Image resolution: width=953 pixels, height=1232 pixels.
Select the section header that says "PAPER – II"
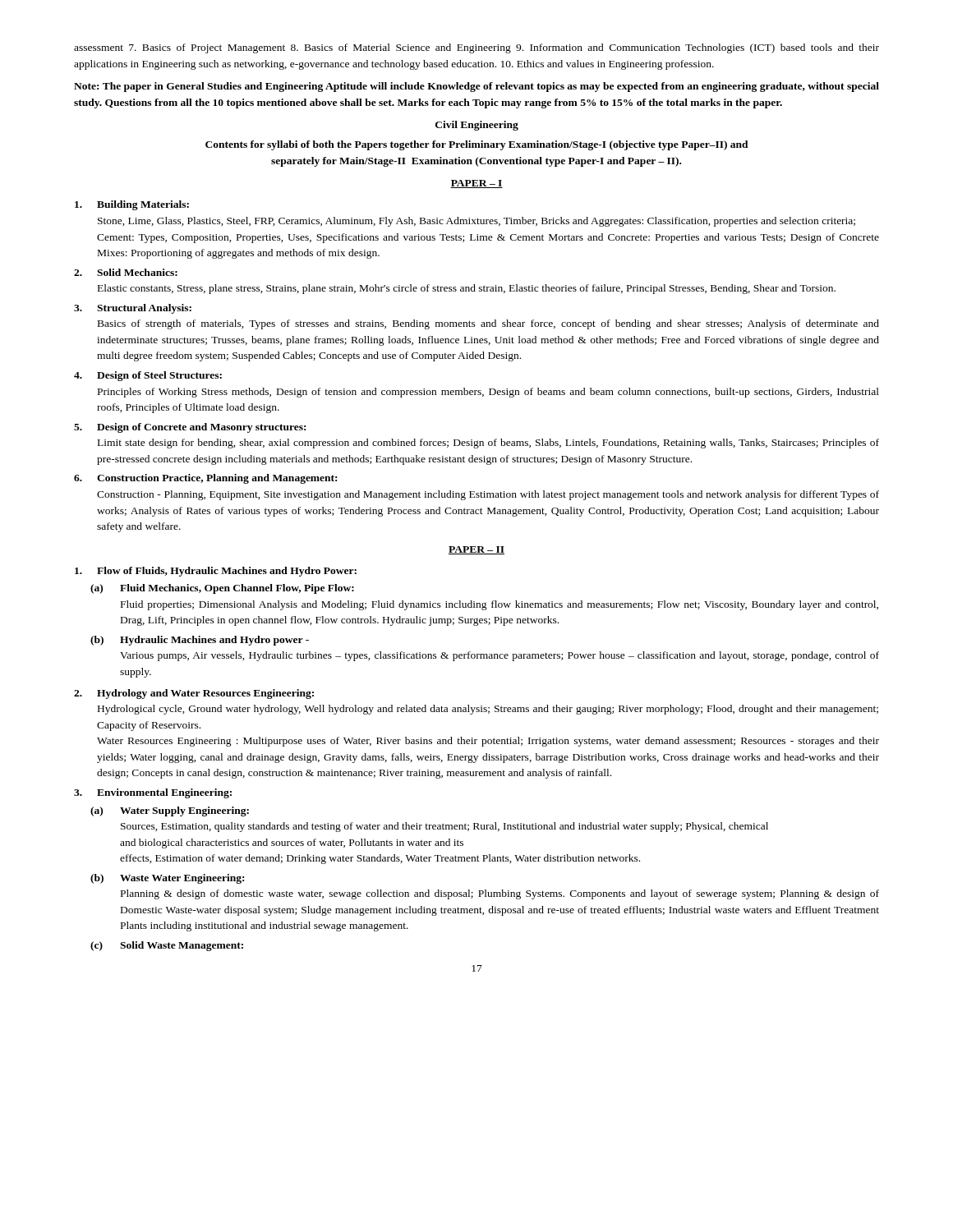[x=476, y=549]
